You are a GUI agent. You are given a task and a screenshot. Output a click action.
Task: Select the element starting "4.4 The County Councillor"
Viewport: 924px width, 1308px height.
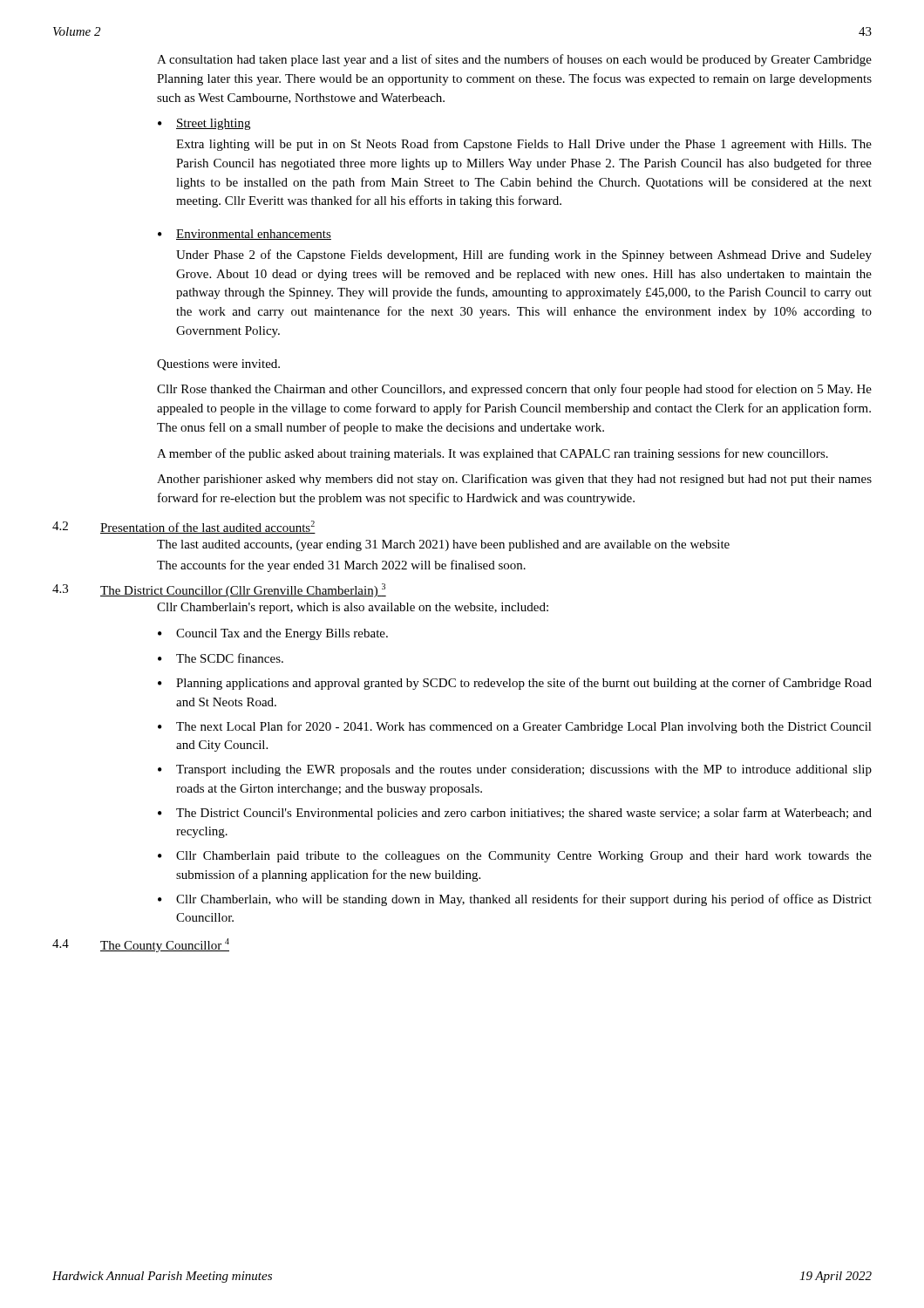pyautogui.click(x=141, y=945)
